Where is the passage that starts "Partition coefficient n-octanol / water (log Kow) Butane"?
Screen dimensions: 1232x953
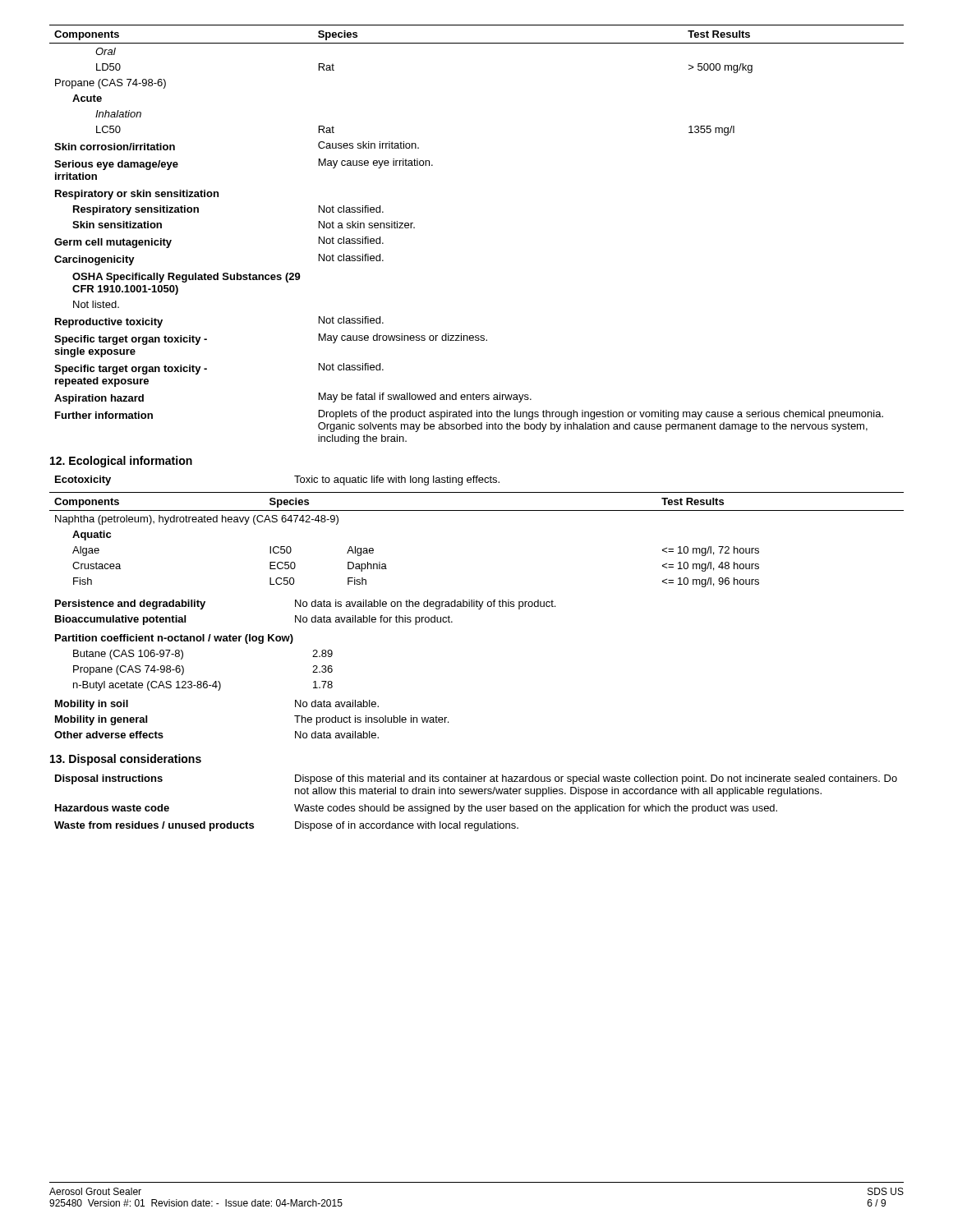(174, 639)
